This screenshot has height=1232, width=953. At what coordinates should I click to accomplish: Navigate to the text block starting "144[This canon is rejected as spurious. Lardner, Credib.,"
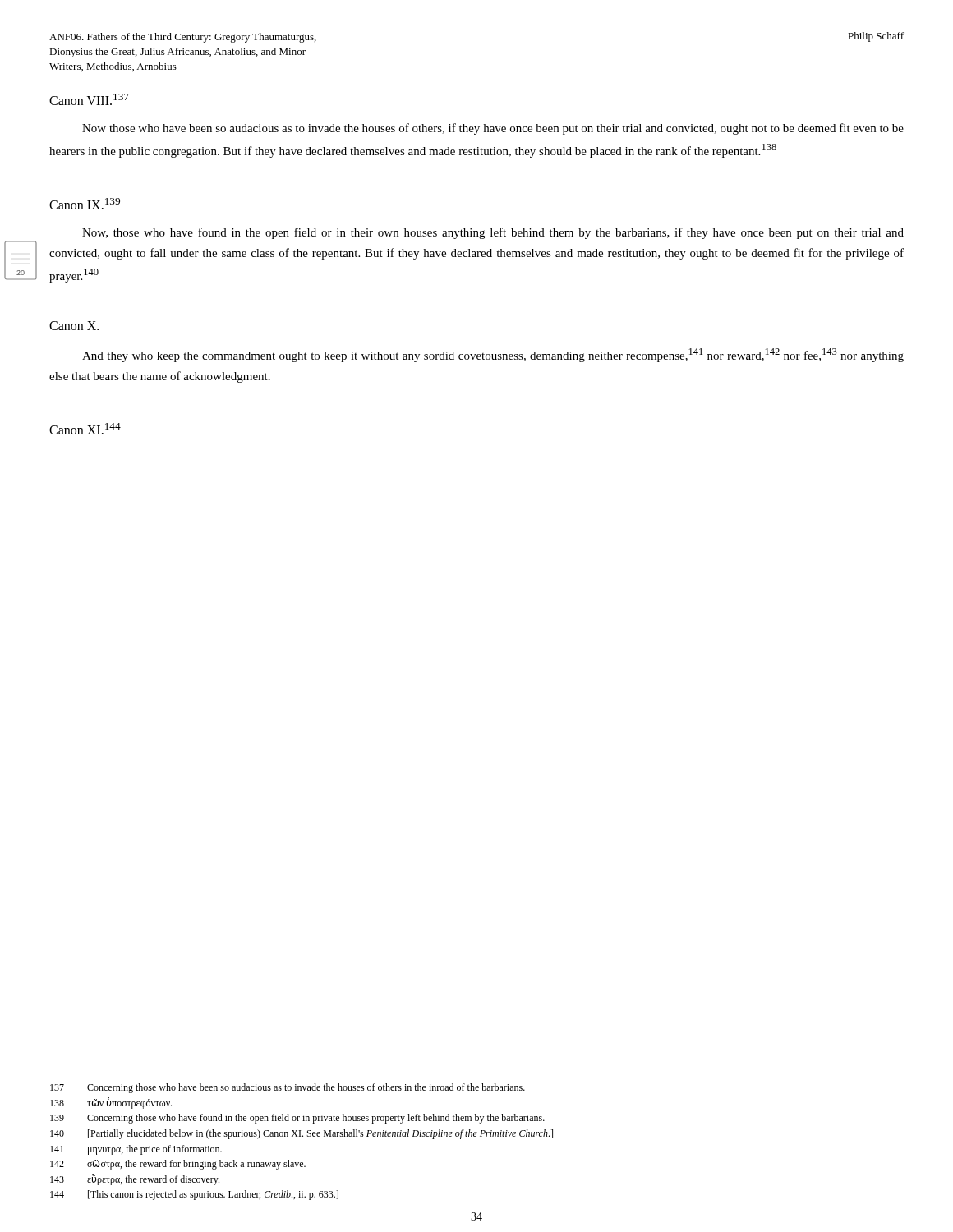[194, 1195]
